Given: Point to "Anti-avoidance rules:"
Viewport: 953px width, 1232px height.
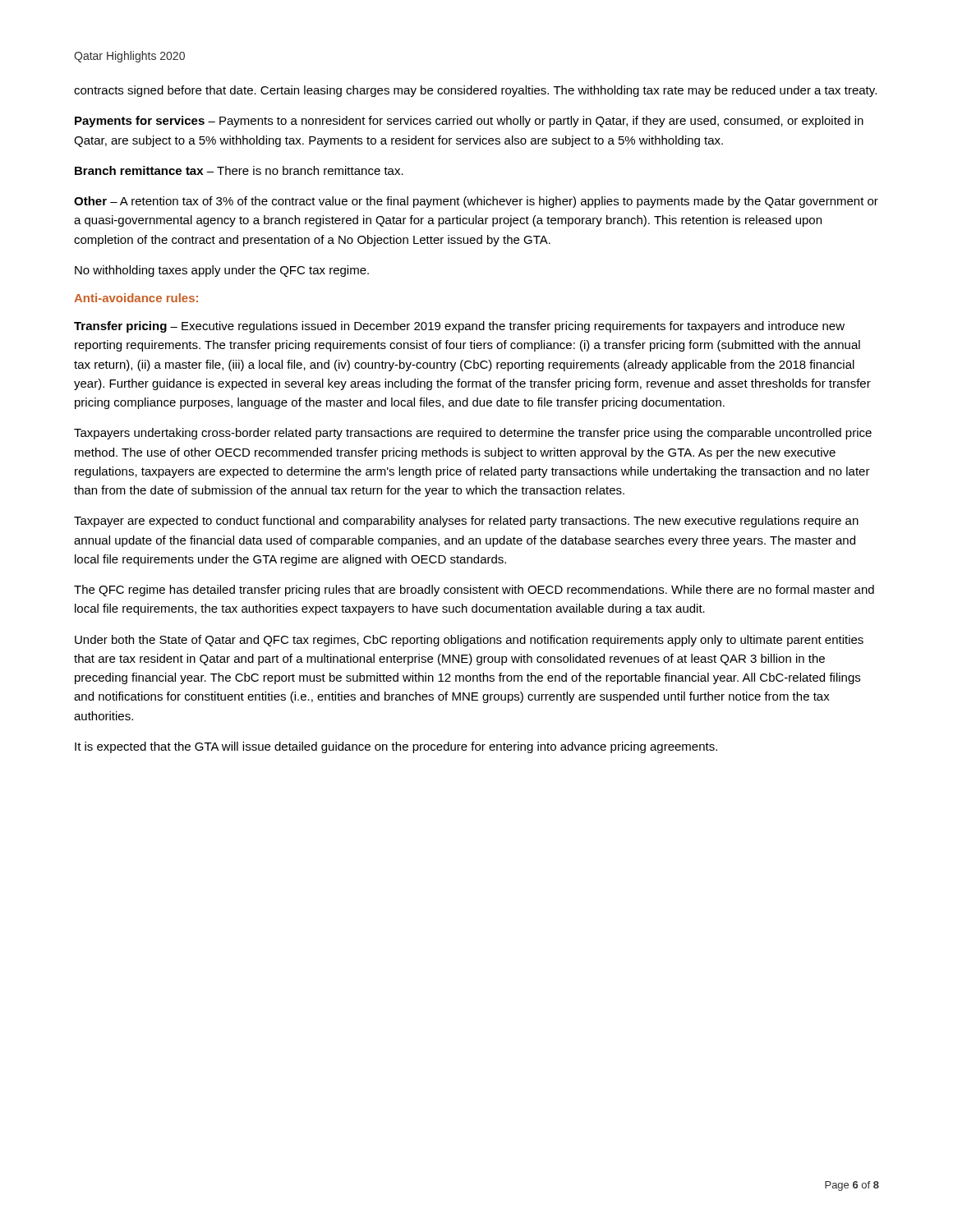Looking at the screenshot, I should (x=137, y=298).
